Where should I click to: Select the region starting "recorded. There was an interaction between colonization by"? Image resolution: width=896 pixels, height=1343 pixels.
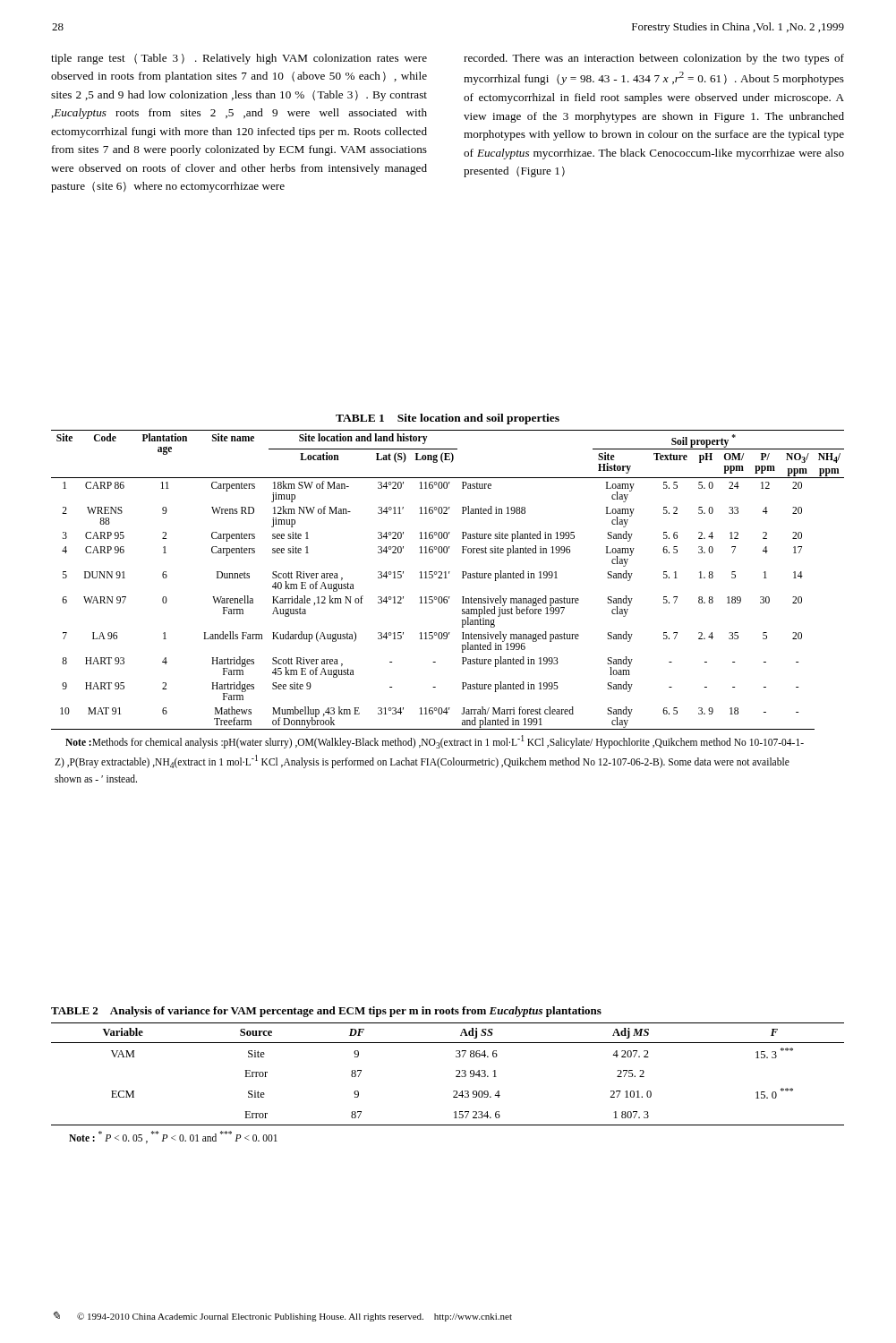pos(654,114)
